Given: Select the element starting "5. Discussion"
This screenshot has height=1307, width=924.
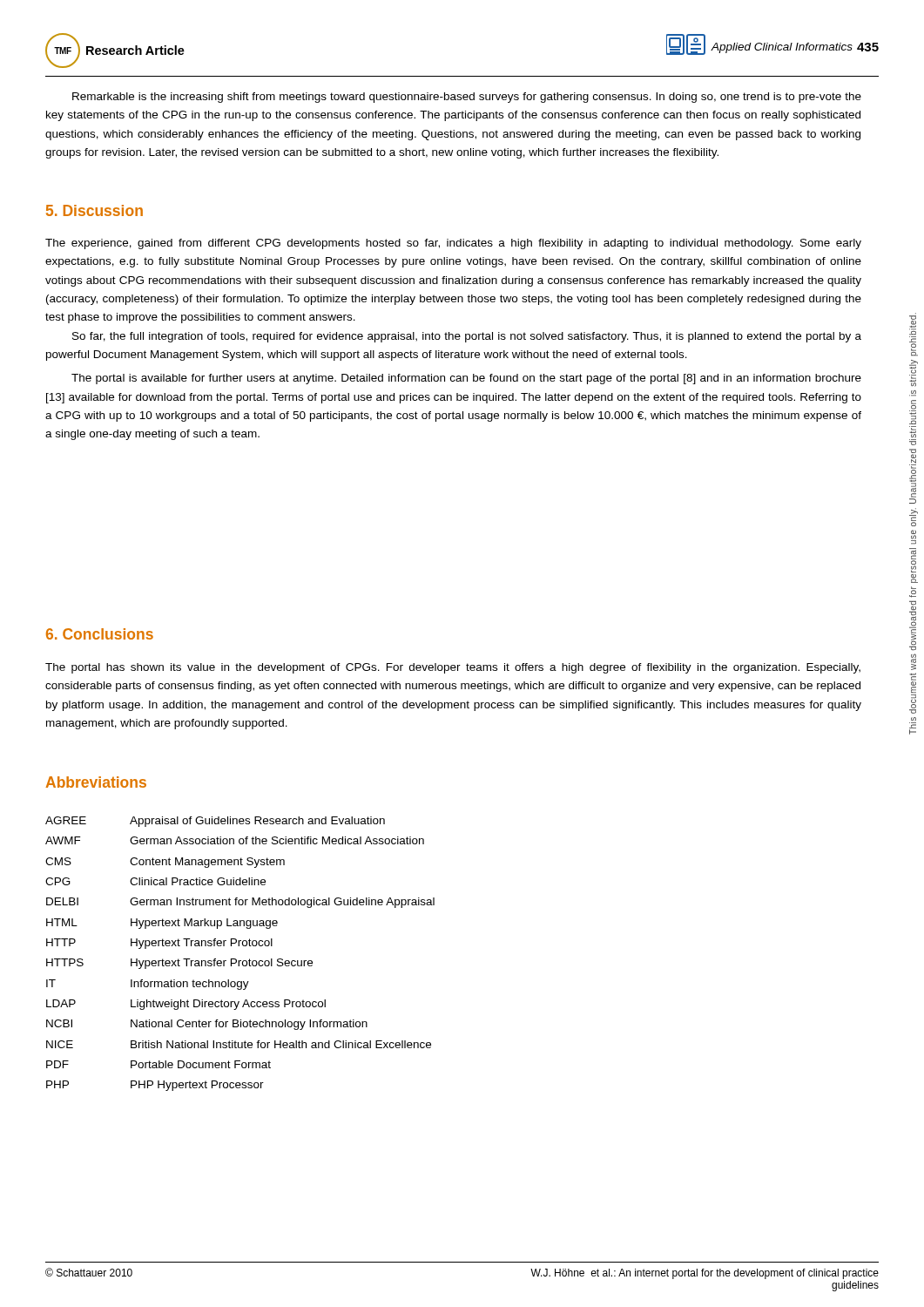Looking at the screenshot, I should pyautogui.click(x=94, y=211).
